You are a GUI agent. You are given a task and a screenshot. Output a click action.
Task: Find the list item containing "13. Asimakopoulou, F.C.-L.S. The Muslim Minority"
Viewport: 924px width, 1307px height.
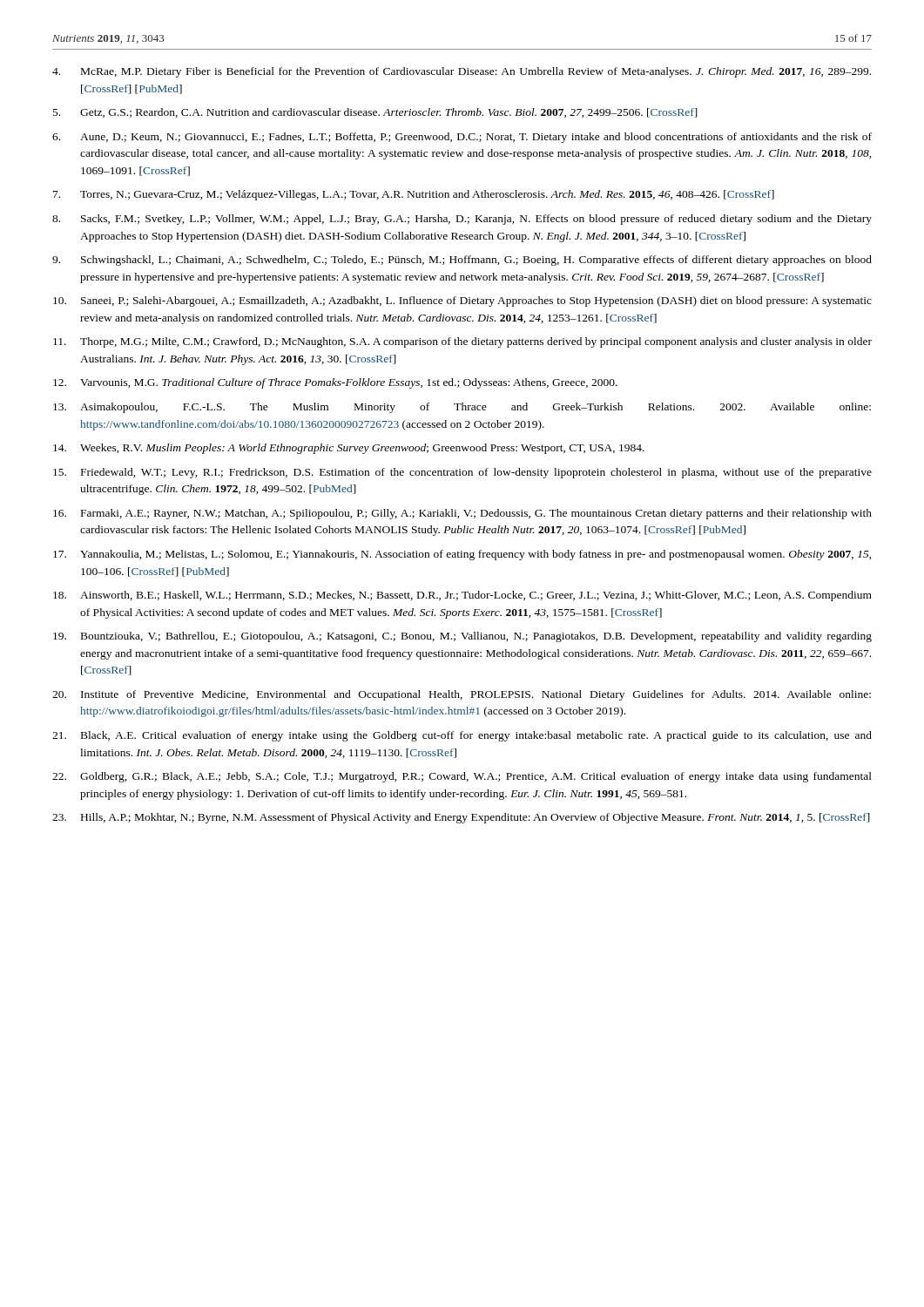(x=462, y=415)
